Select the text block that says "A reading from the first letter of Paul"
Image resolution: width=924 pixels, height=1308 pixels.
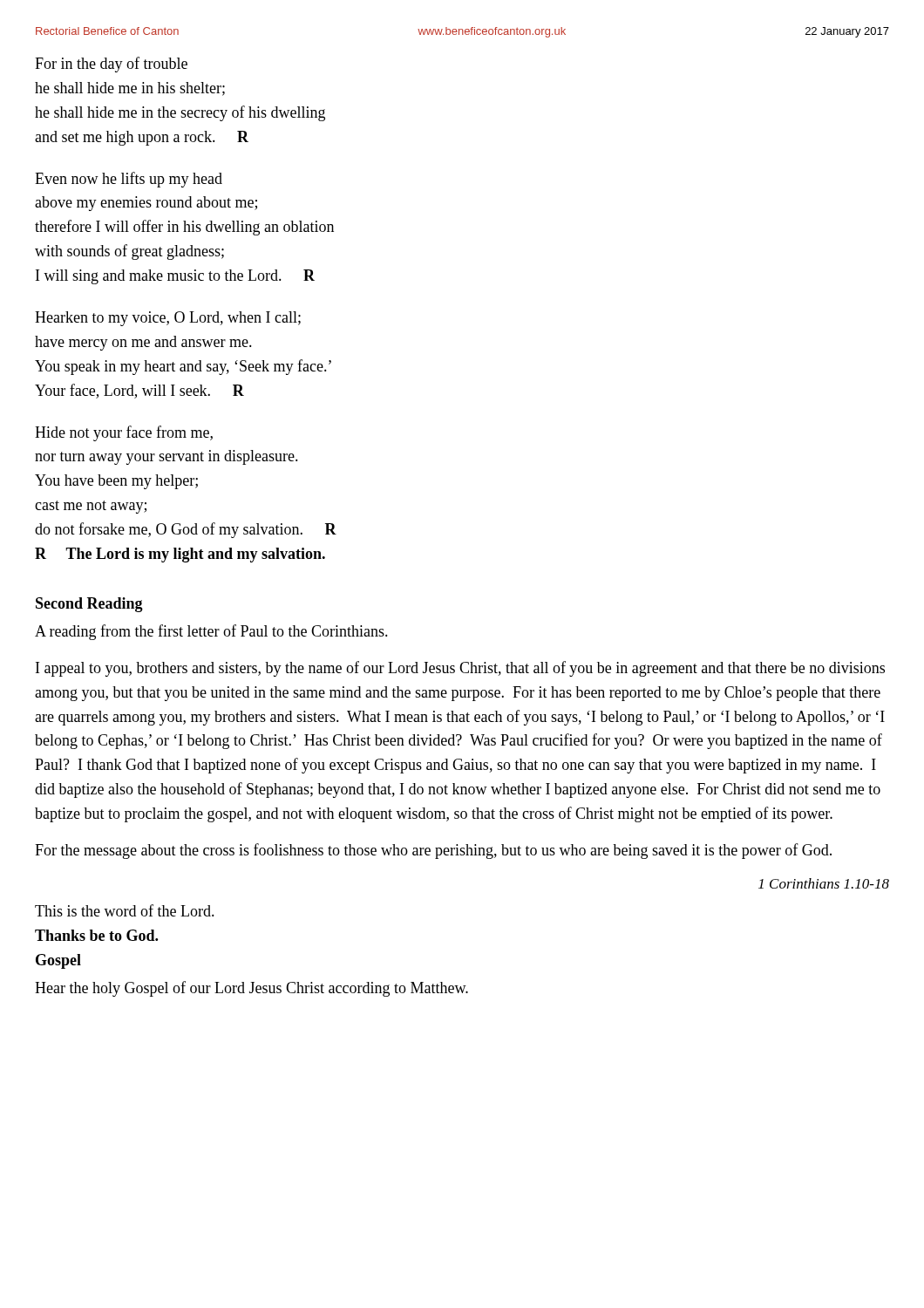(212, 631)
